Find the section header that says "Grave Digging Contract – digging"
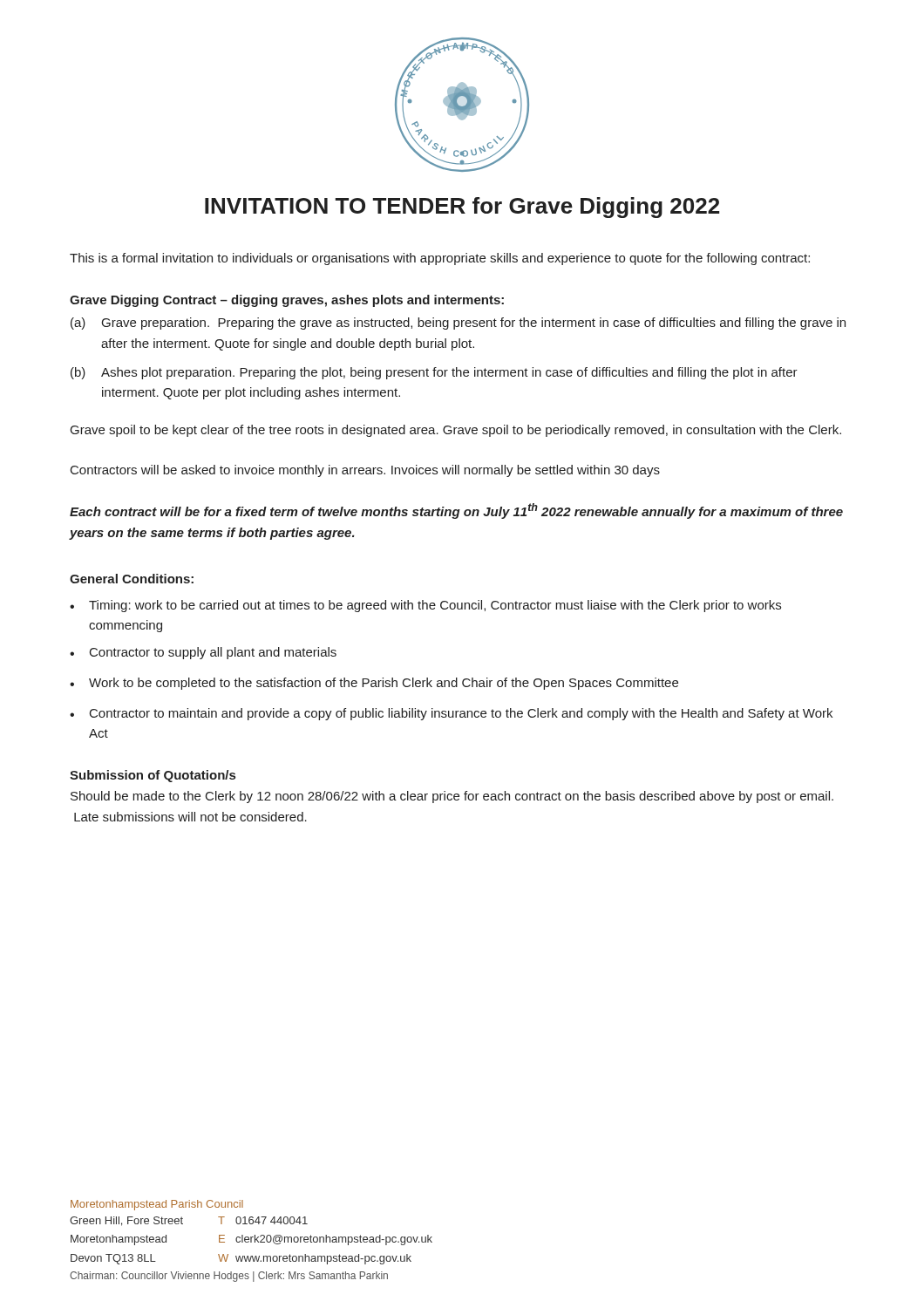Viewport: 924px width, 1308px height. click(x=287, y=300)
